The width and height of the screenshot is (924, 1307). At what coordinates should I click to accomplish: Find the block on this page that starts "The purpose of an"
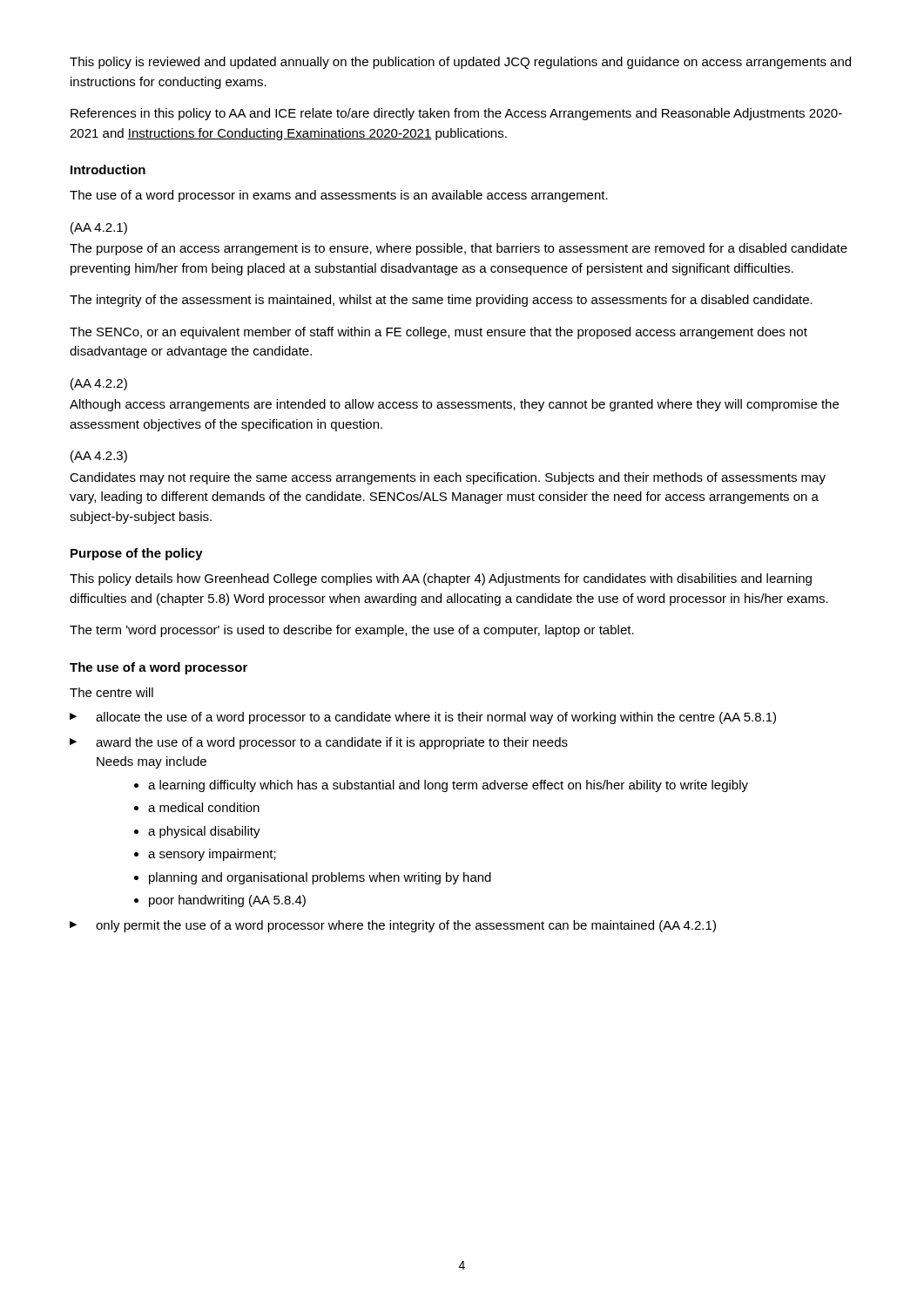click(x=458, y=258)
